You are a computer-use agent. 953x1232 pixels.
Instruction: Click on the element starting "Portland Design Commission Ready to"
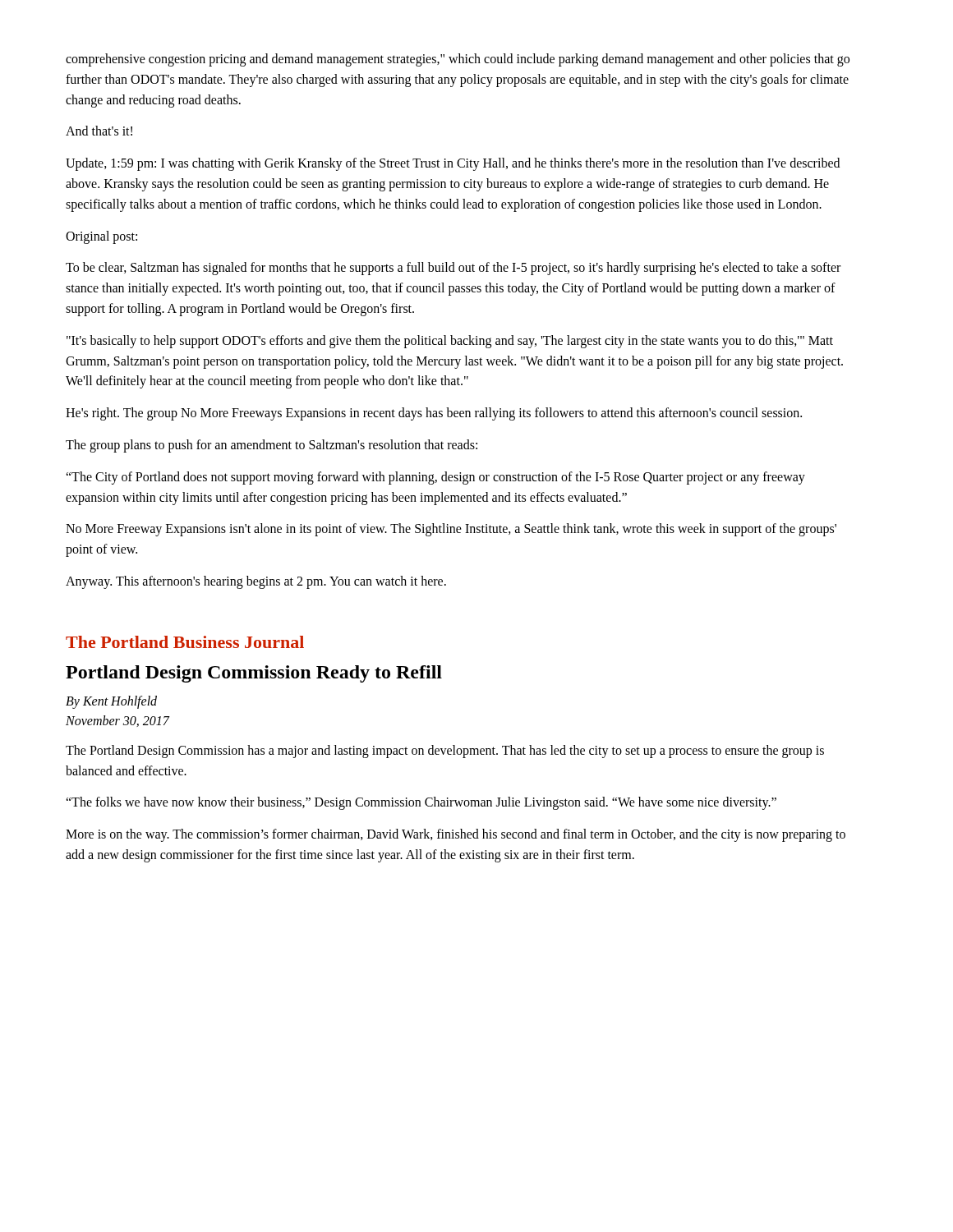[x=254, y=672]
